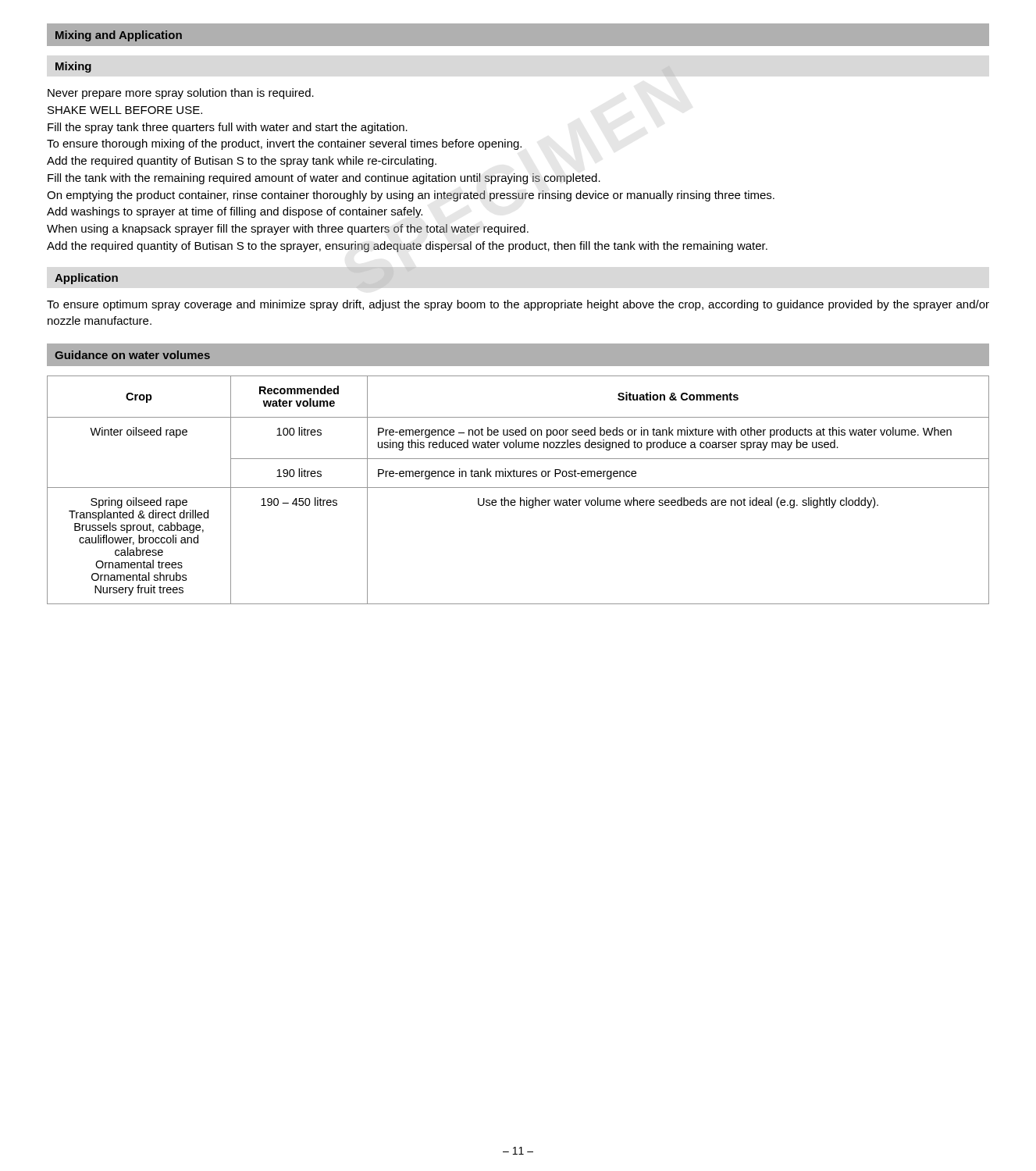Click the passage that begins "To ensure optimum spray coverage"
1036x1171 pixels.
pyautogui.click(x=518, y=312)
